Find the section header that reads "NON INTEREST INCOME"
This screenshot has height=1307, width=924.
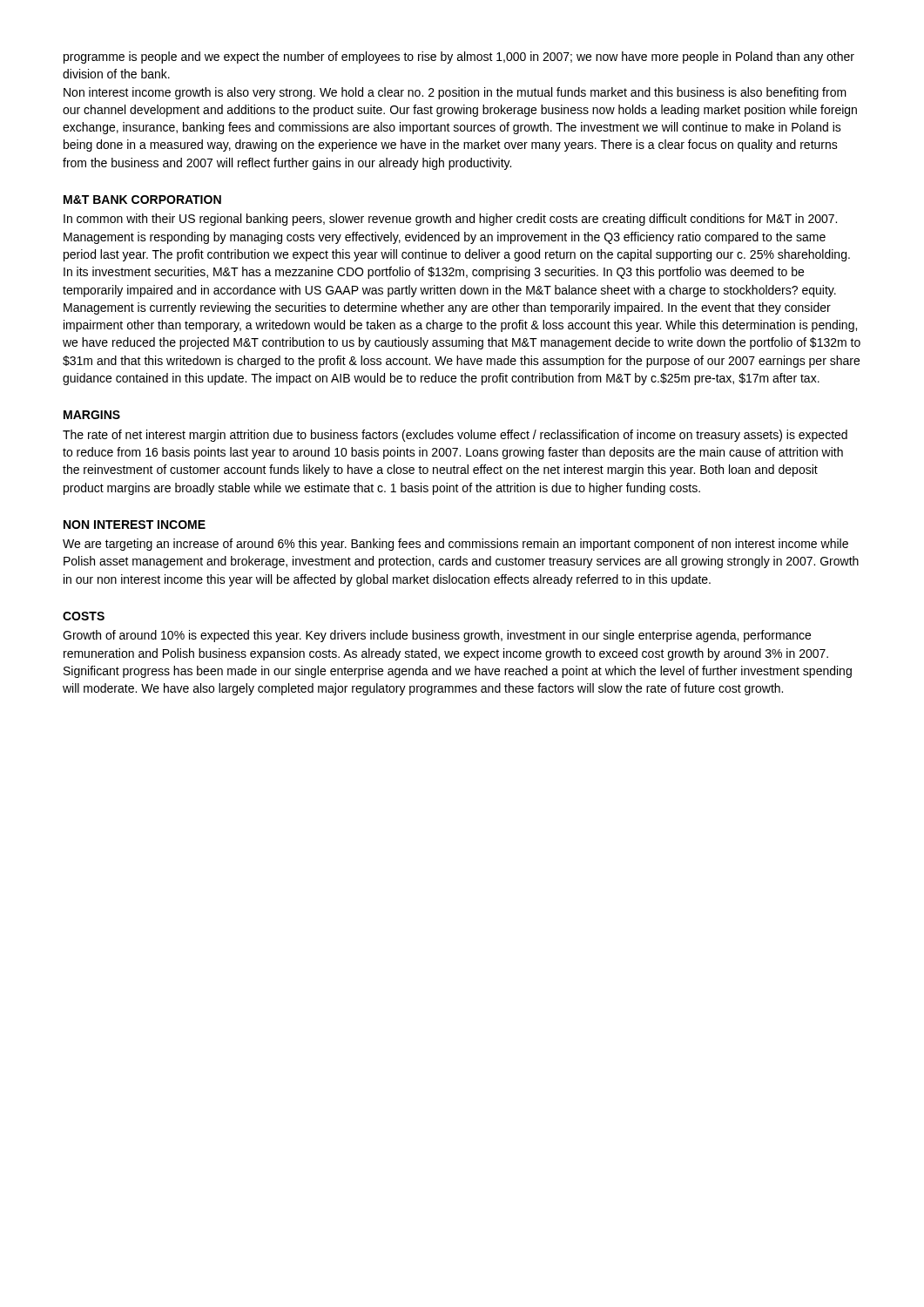click(x=134, y=524)
